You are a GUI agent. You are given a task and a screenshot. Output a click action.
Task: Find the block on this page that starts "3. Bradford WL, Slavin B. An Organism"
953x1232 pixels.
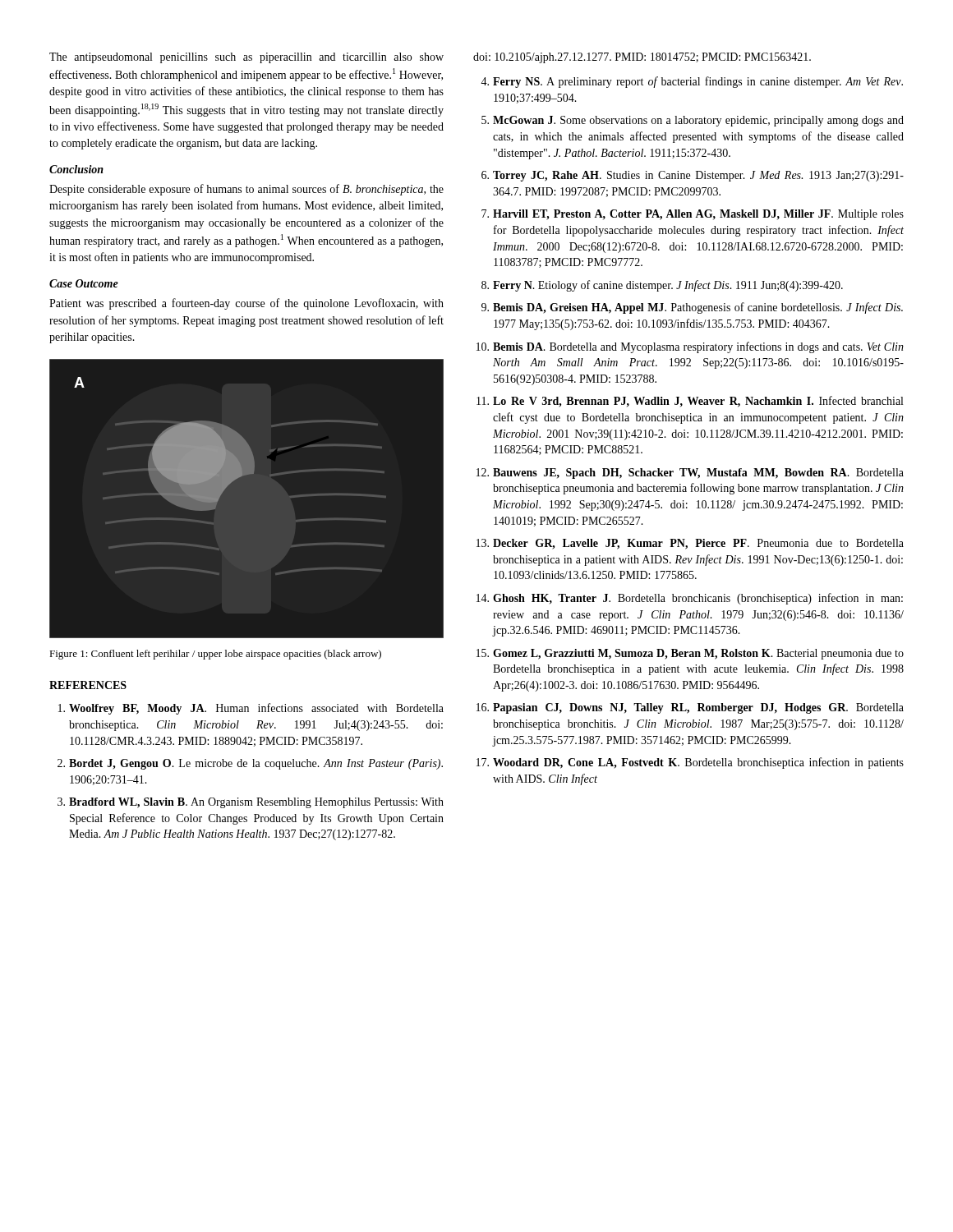click(x=246, y=819)
